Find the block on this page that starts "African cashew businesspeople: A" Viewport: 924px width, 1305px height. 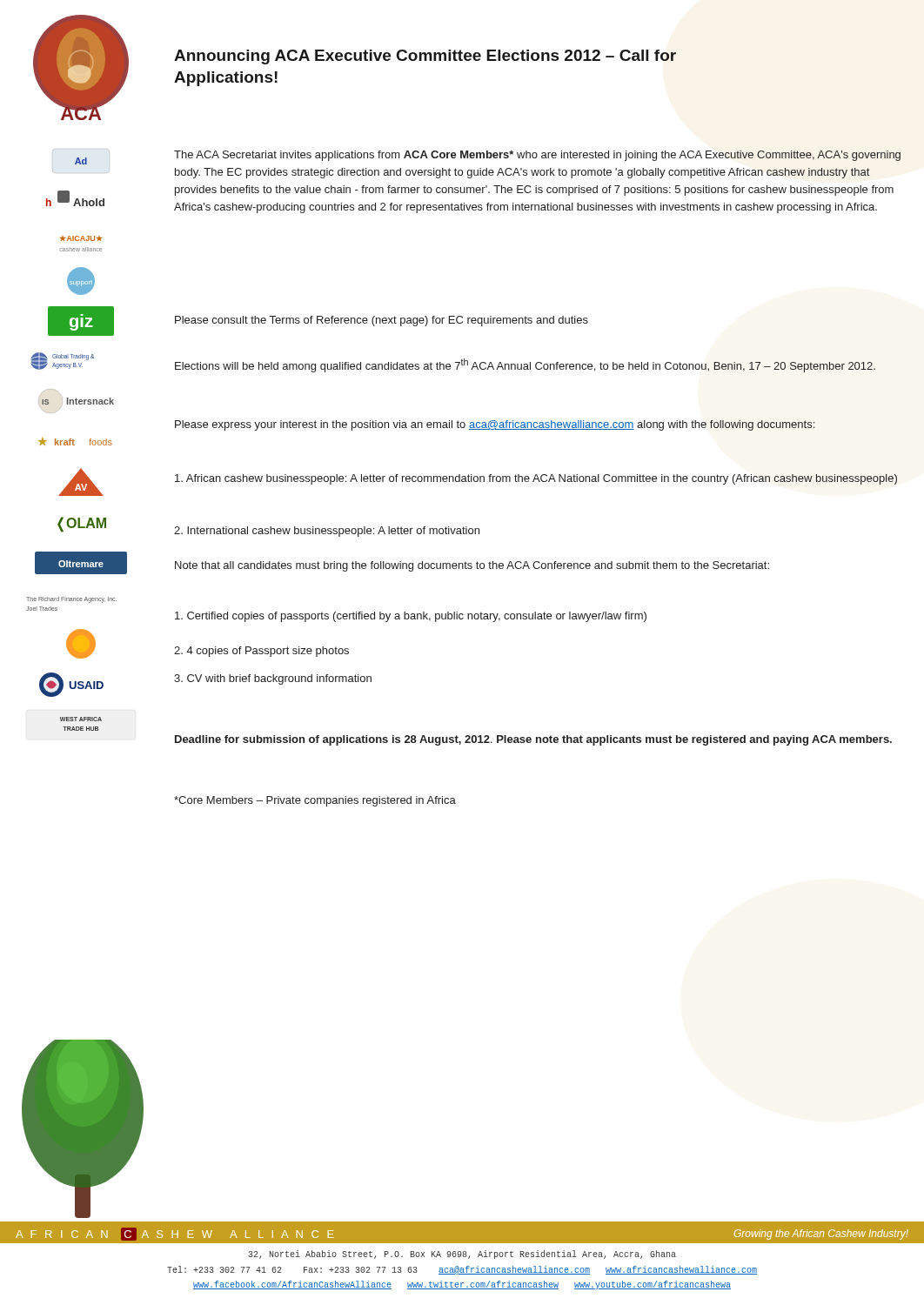coord(539,479)
